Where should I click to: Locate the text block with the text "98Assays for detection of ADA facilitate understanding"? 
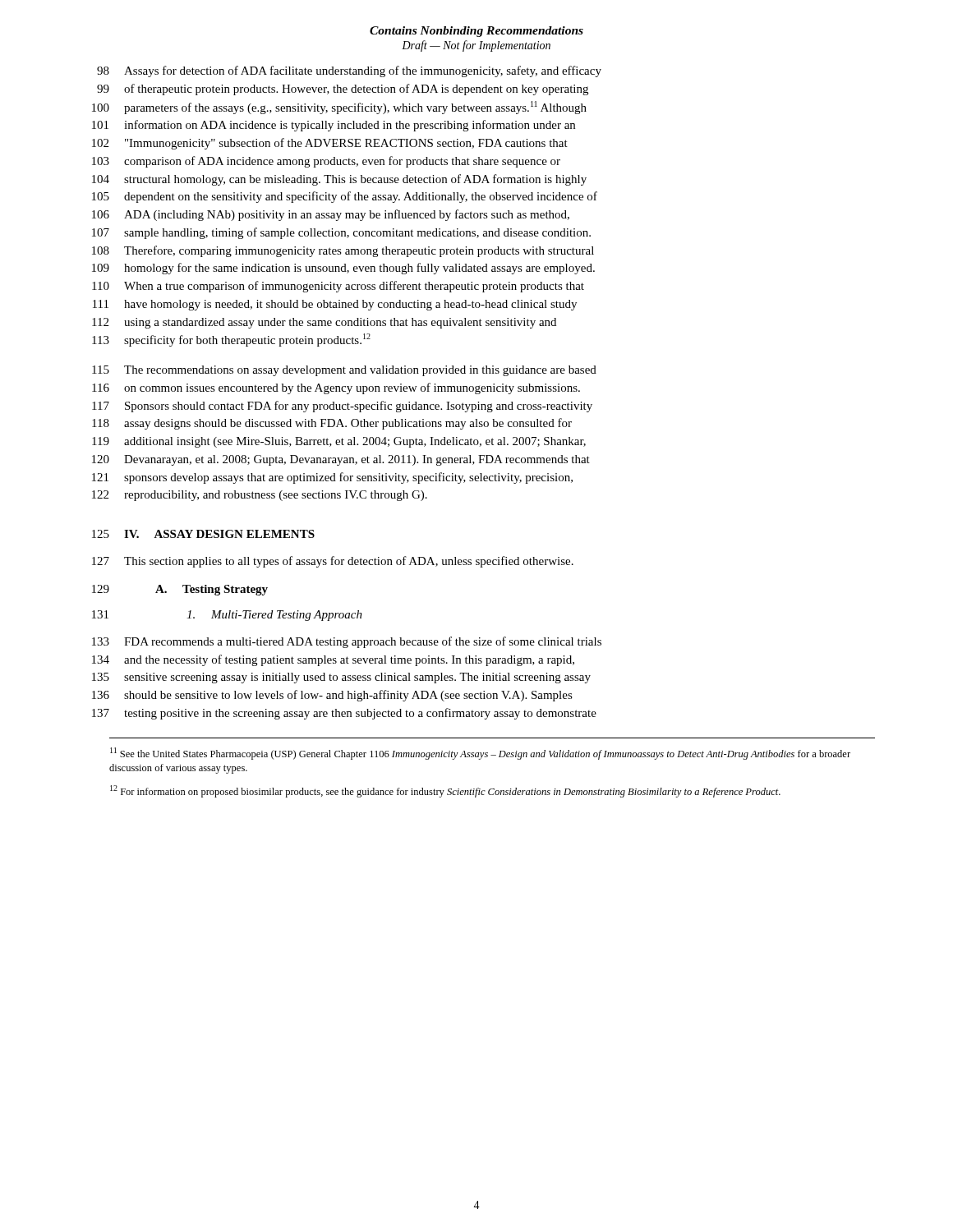[x=476, y=206]
